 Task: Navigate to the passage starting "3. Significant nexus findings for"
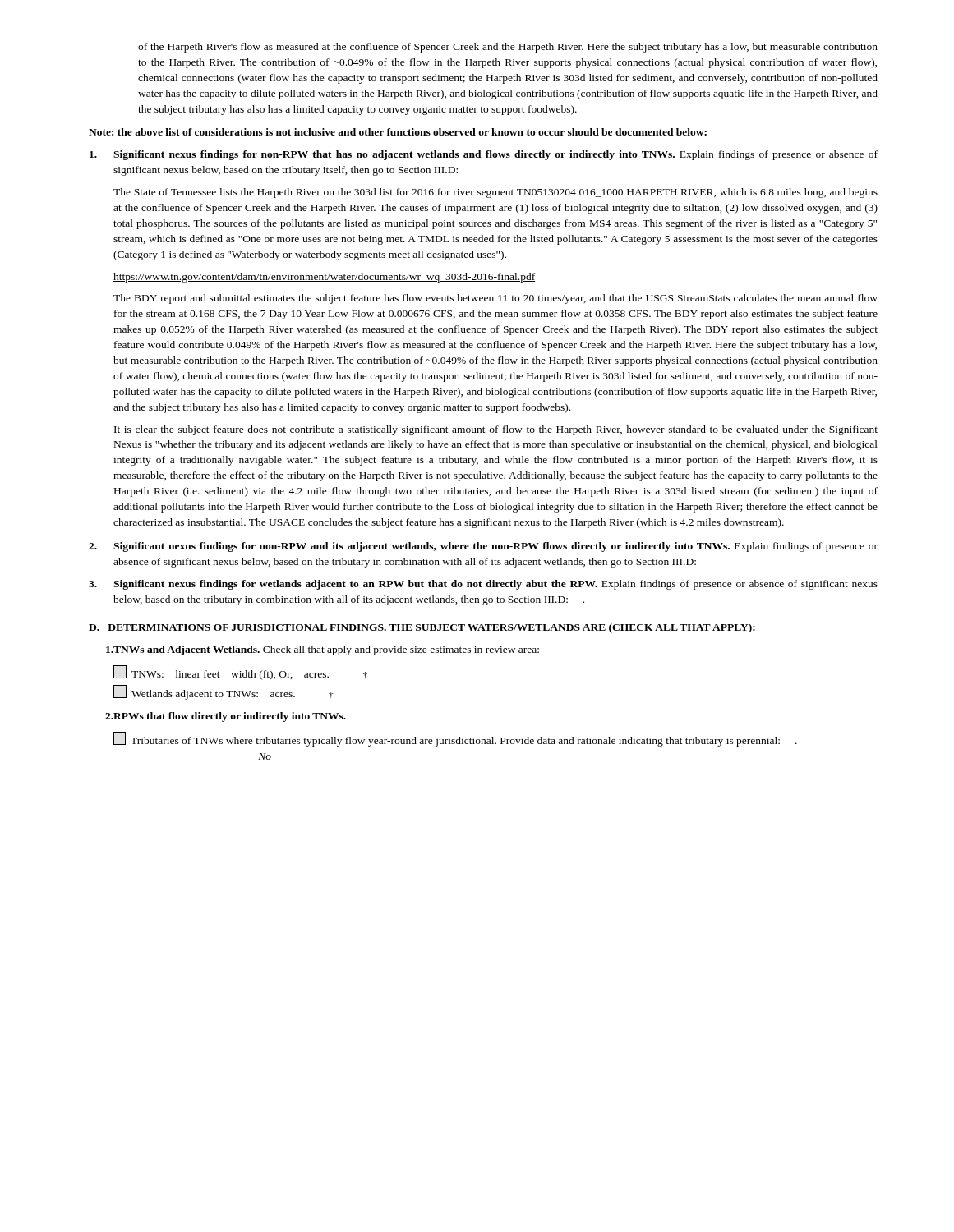point(483,592)
